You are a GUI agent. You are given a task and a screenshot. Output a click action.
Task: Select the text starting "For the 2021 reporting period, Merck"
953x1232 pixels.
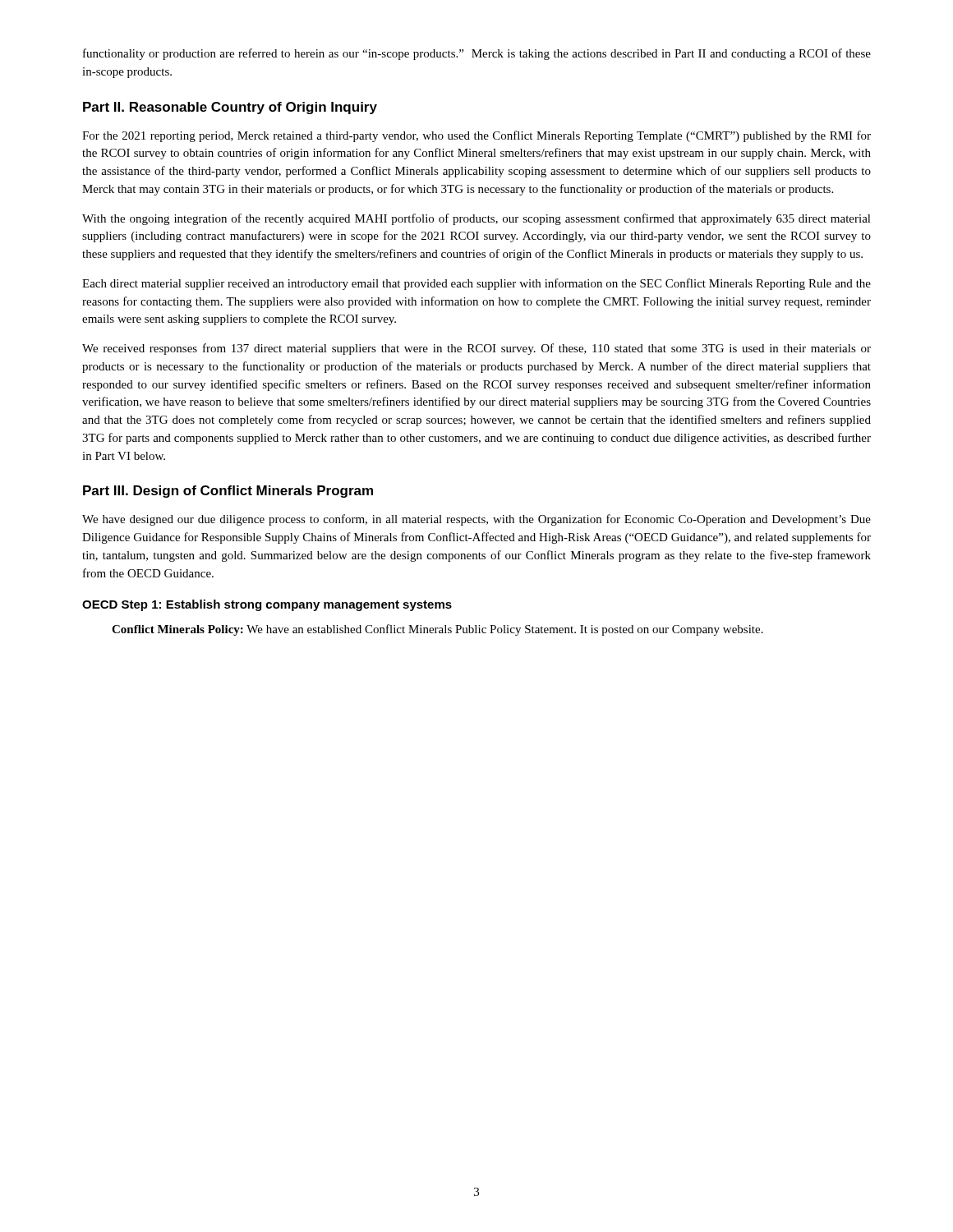tap(476, 163)
